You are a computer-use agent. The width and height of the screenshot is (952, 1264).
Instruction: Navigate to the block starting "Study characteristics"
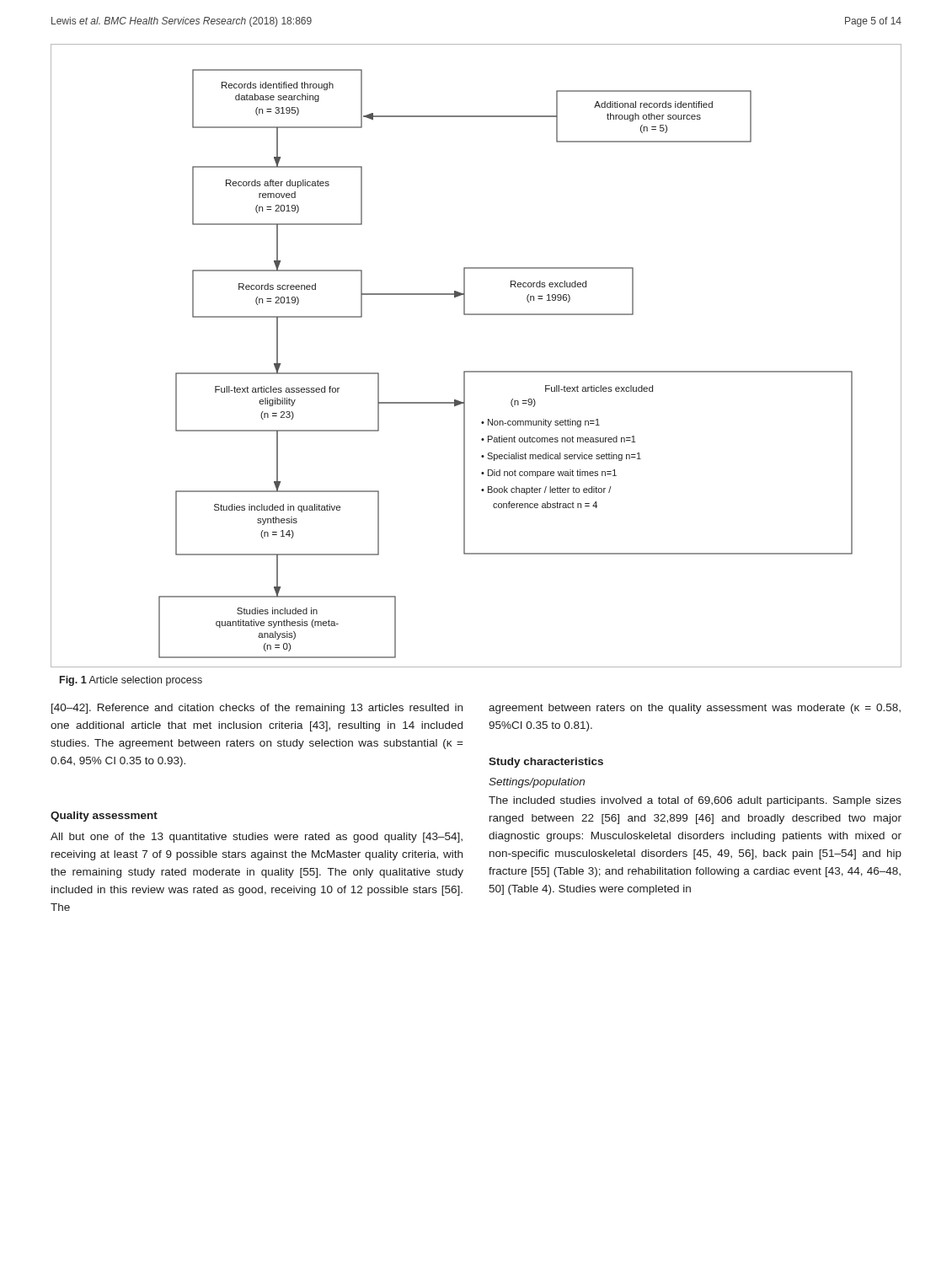[546, 761]
